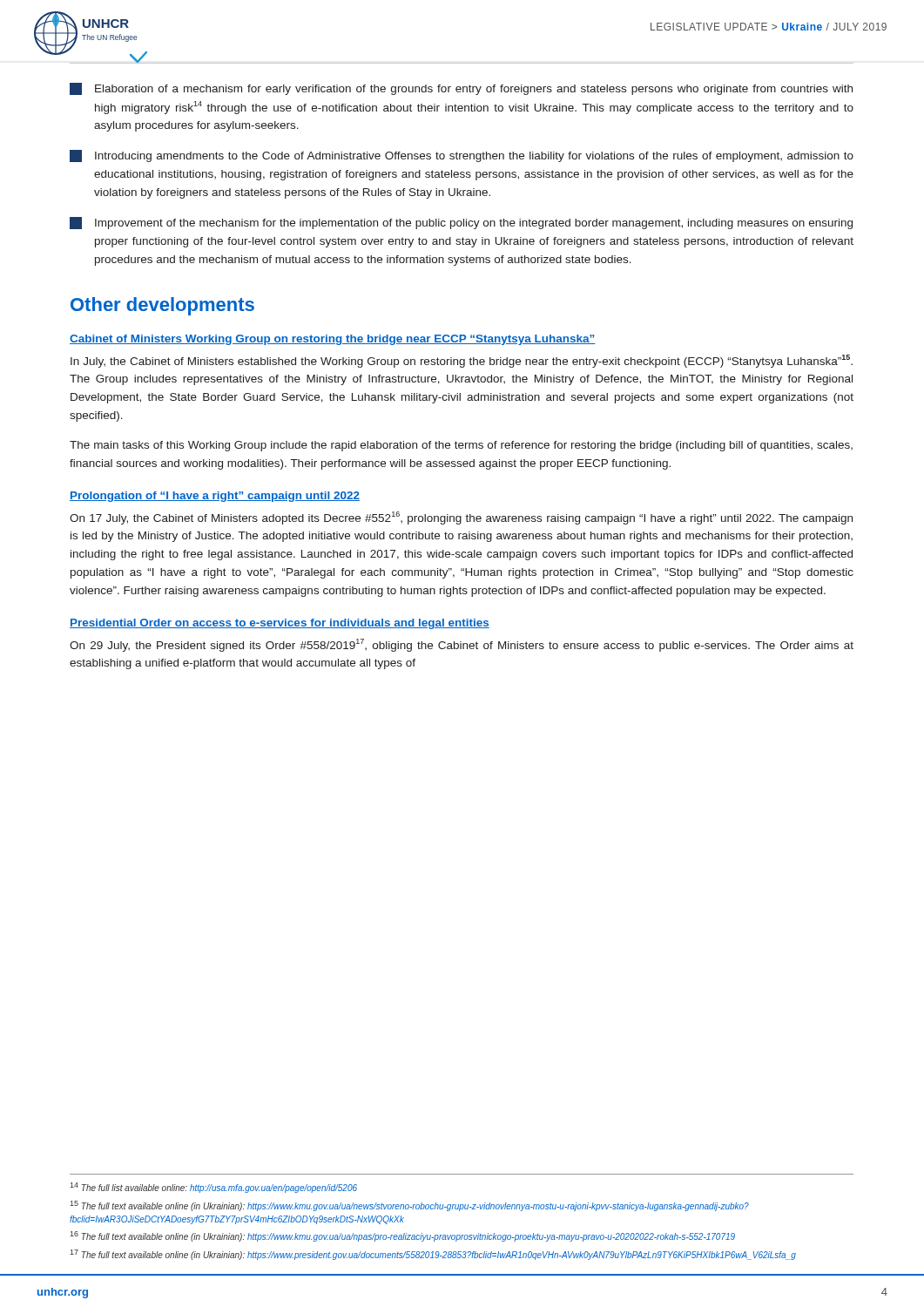This screenshot has width=924, height=1307.
Task: Locate the list item containing "Elaboration of a mechanism for"
Action: (462, 108)
